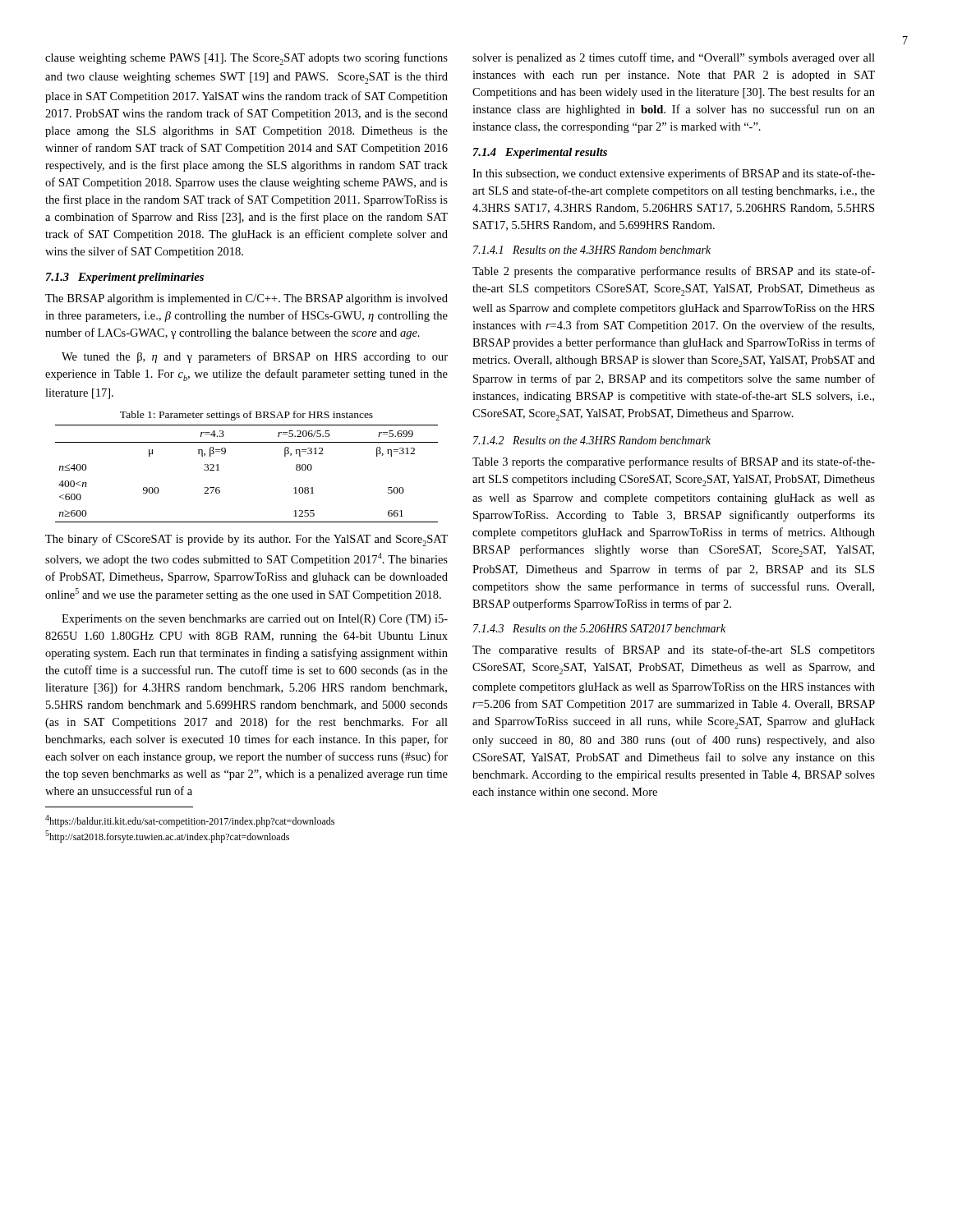Screen dimensions: 1232x953
Task: Select the text block starting "7.1.3 Experiment preliminaries"
Action: point(125,278)
